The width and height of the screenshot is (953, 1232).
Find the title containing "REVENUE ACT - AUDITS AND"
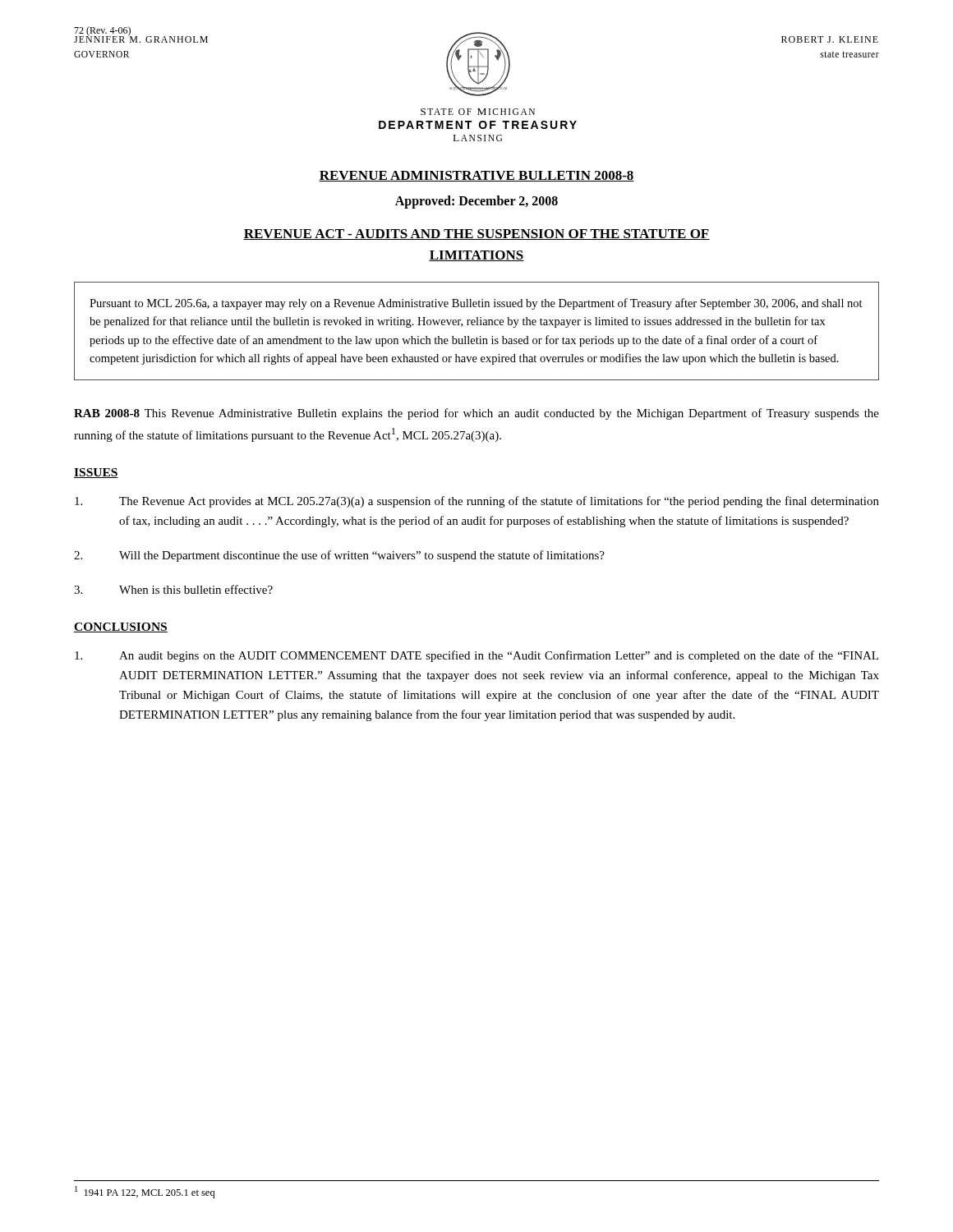tap(476, 244)
